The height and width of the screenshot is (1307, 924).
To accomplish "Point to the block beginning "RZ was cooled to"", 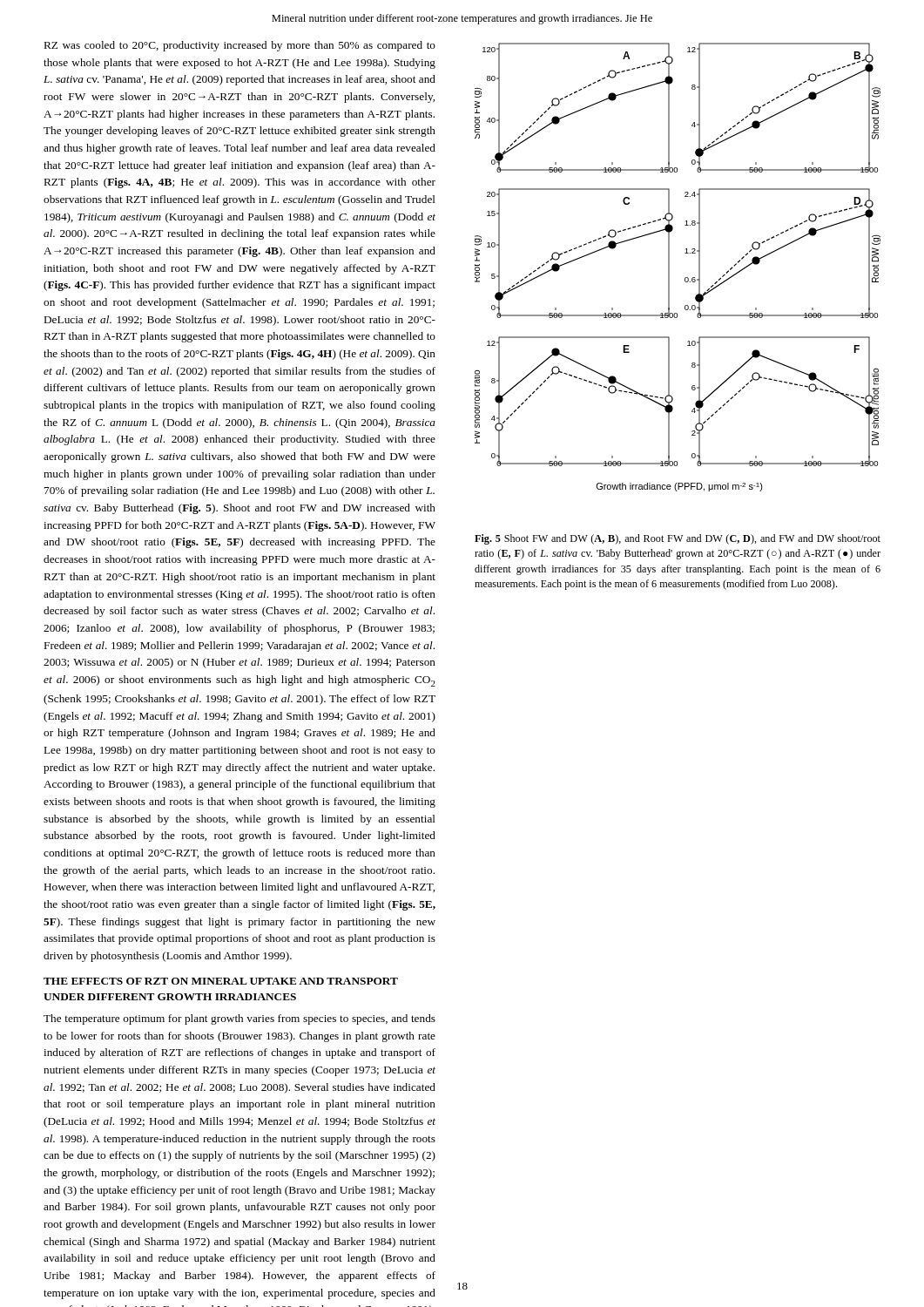I will (240, 500).
